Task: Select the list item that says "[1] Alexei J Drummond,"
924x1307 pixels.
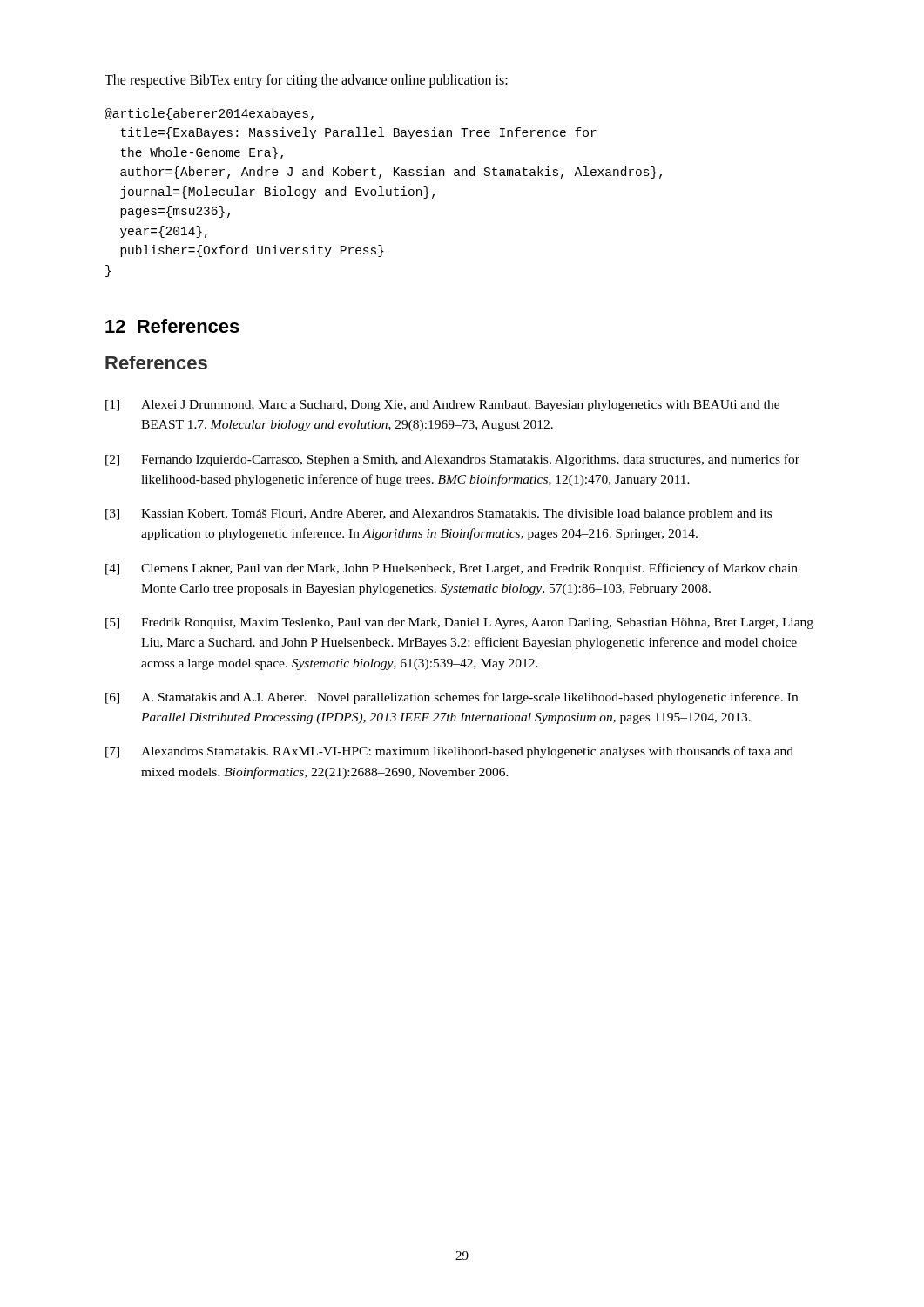Action: pos(462,414)
